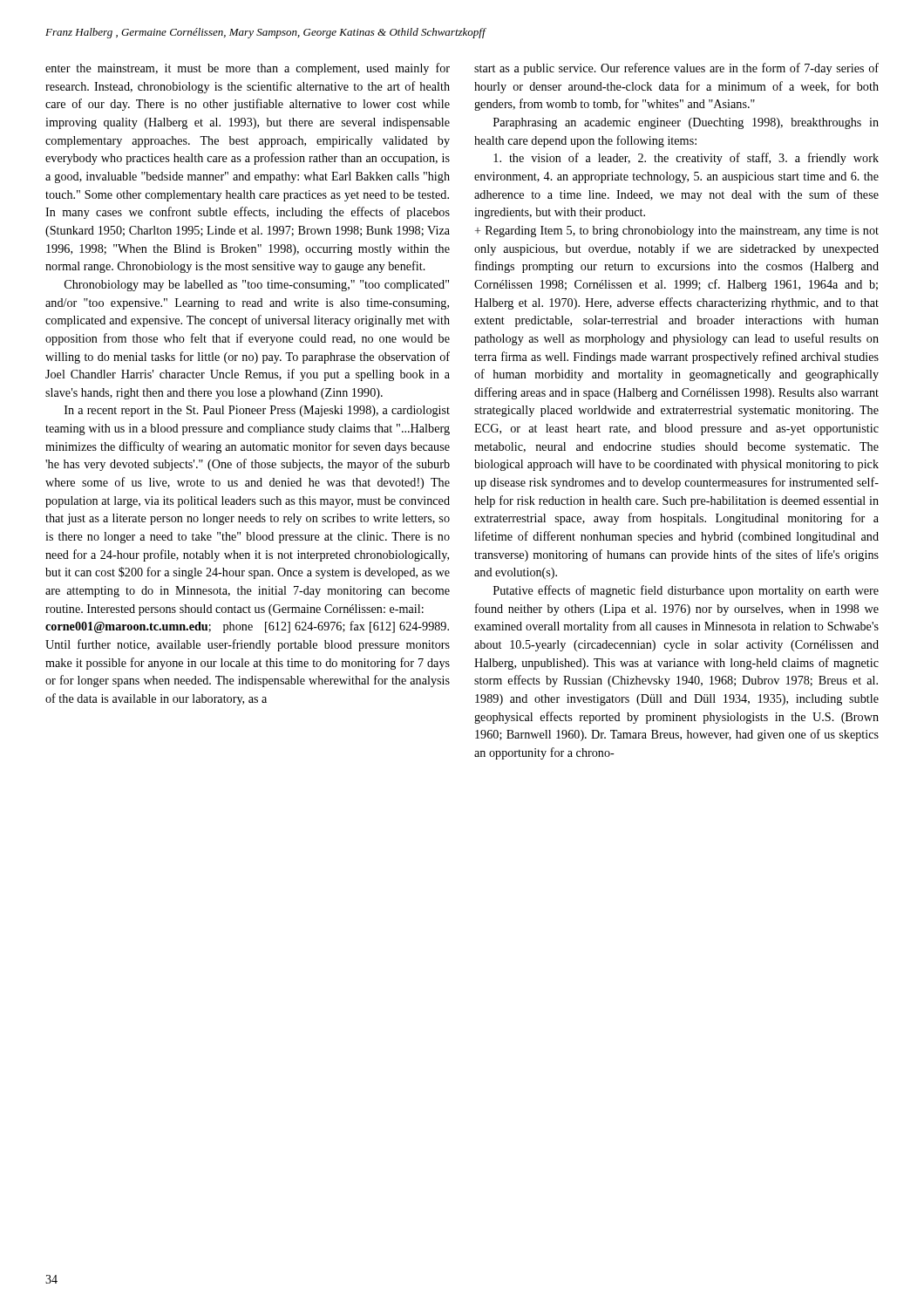
Task: Locate the text block that reads "start as a public service. Our"
Action: 676,86
